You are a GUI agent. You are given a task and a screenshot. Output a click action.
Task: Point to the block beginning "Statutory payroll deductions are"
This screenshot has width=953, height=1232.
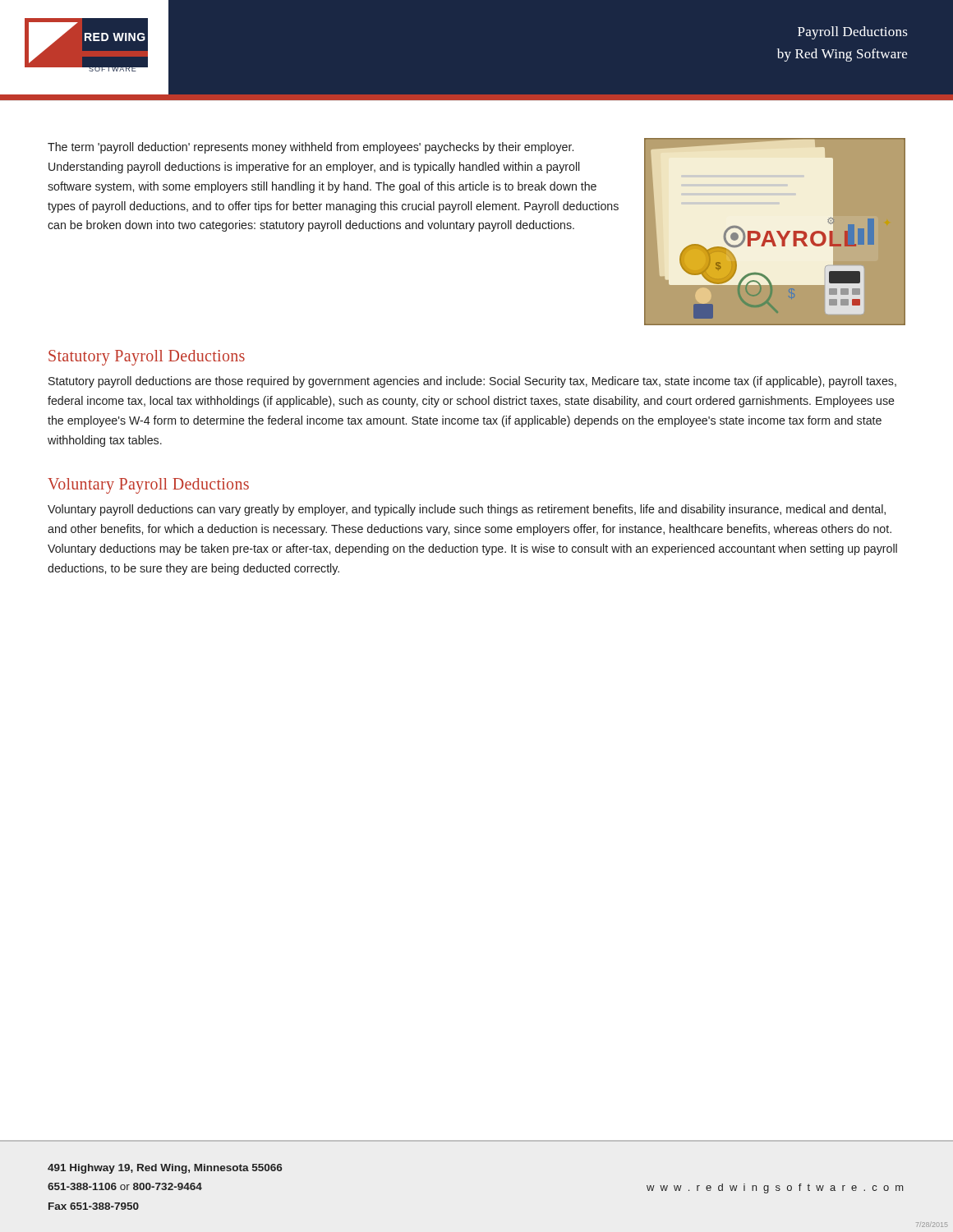click(x=472, y=411)
